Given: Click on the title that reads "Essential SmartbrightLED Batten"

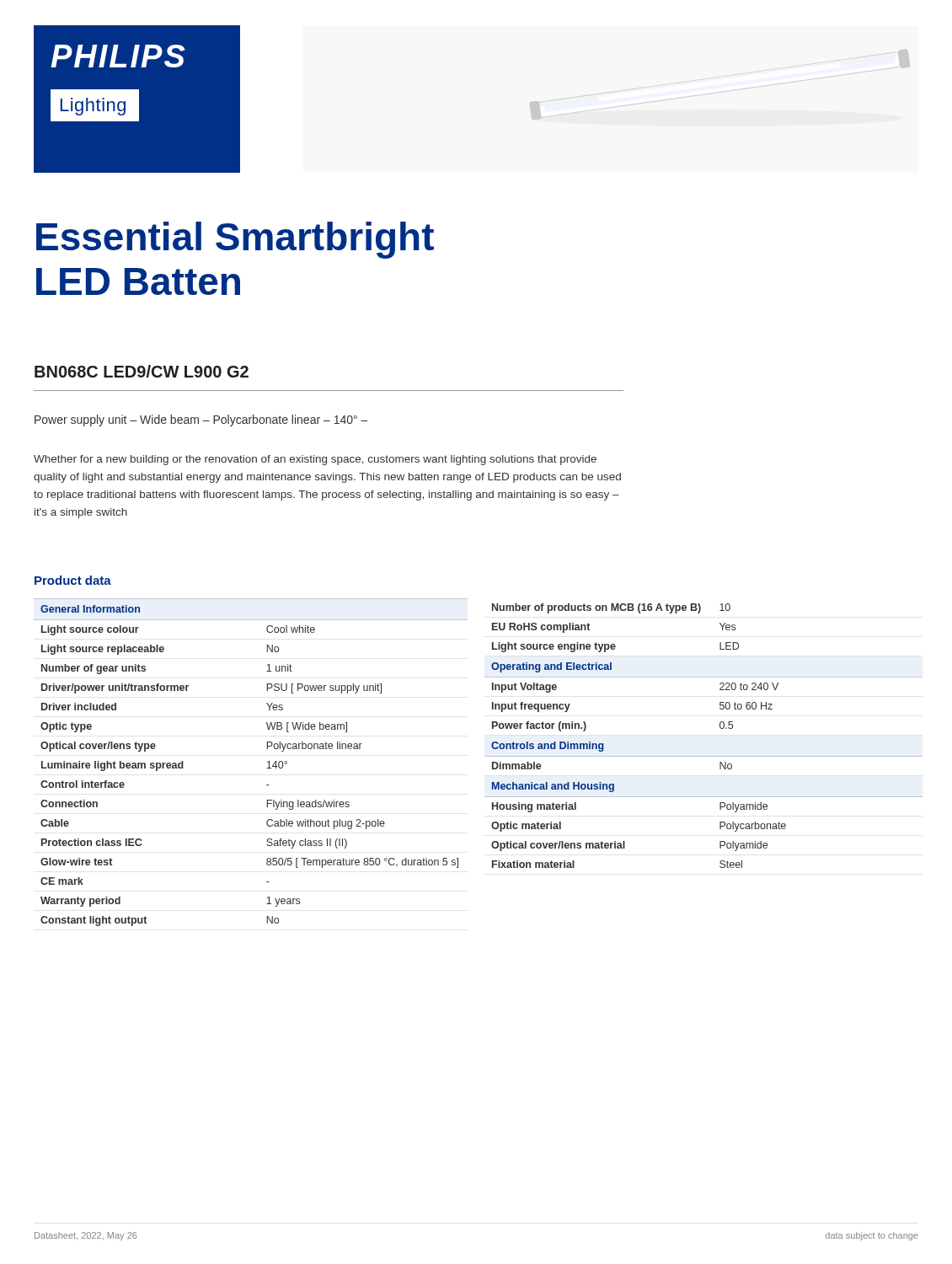Looking at the screenshot, I should (329, 259).
